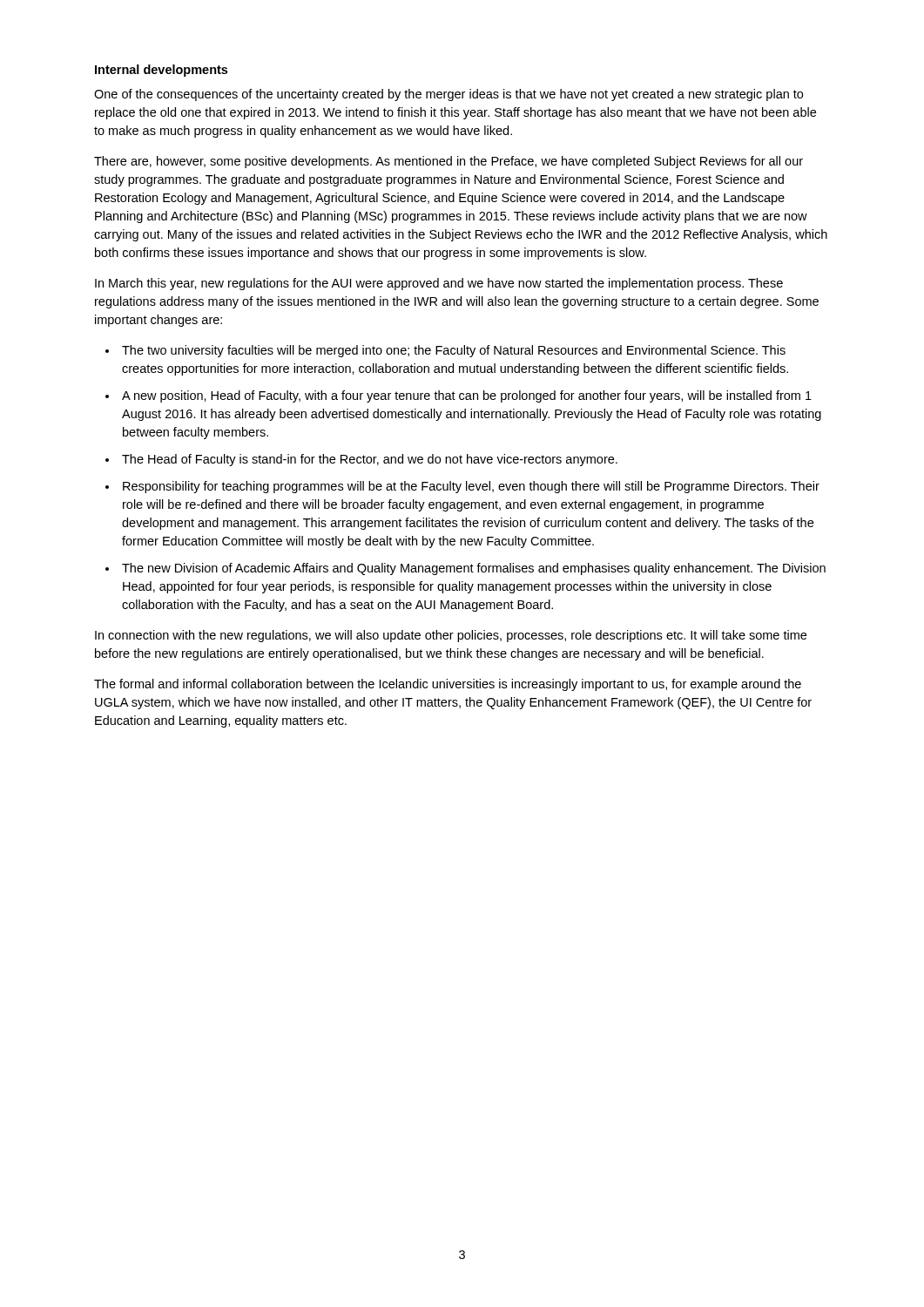This screenshot has width=924, height=1307.
Task: Point to the block beginning "The Head of"
Action: pos(370,459)
